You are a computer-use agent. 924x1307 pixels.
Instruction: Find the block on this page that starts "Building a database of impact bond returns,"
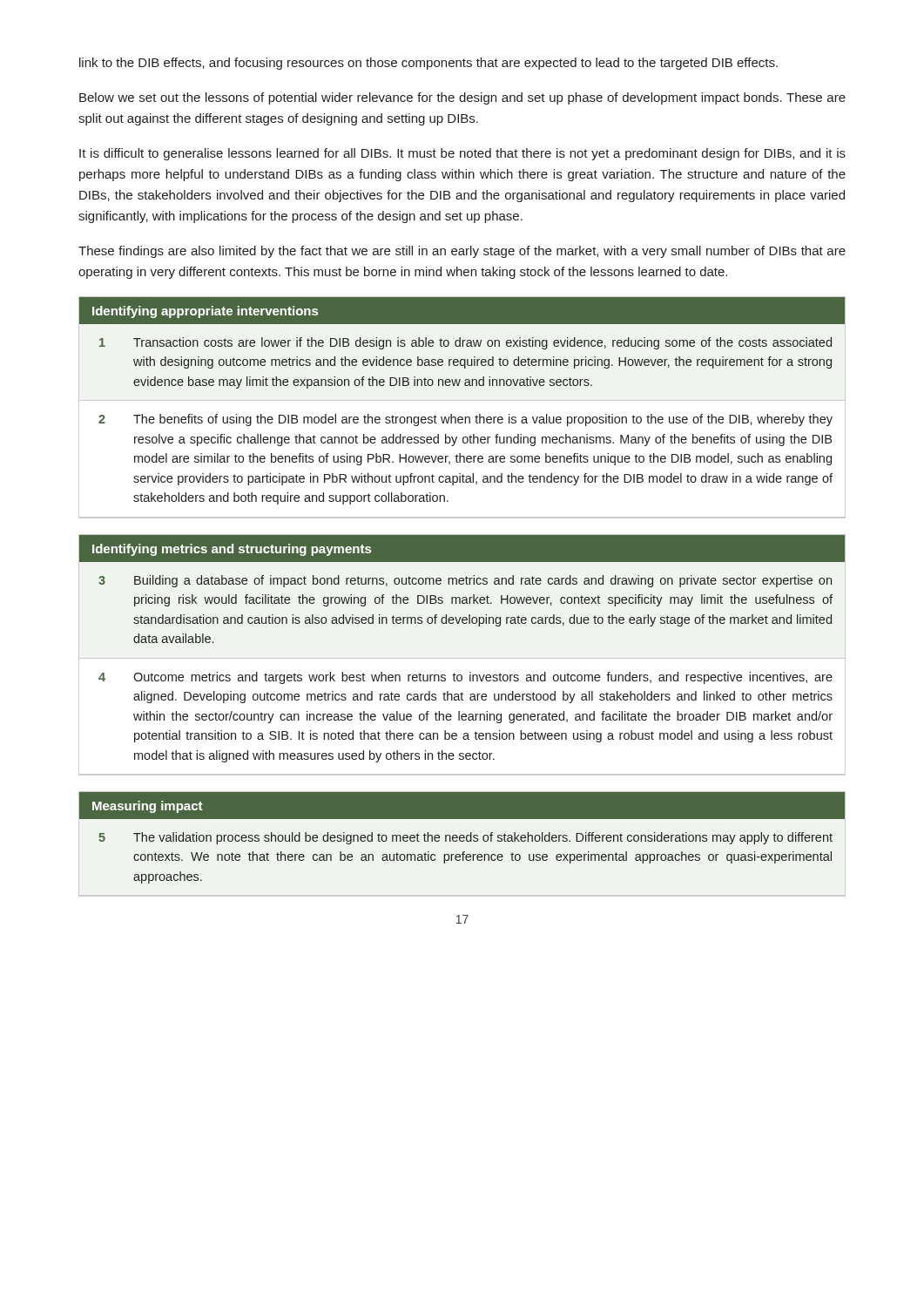(483, 609)
